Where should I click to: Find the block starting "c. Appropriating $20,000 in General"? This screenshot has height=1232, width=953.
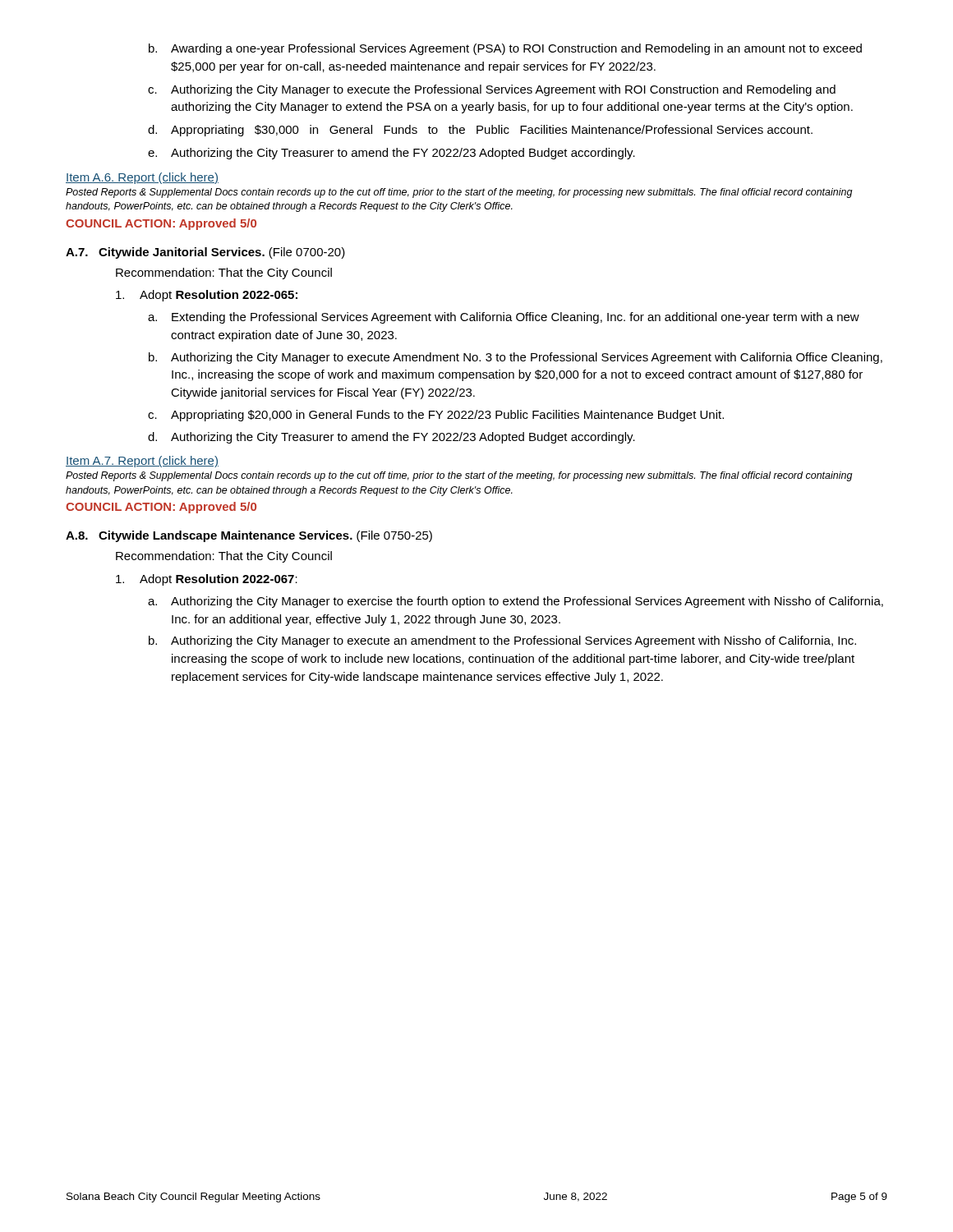[x=518, y=415]
